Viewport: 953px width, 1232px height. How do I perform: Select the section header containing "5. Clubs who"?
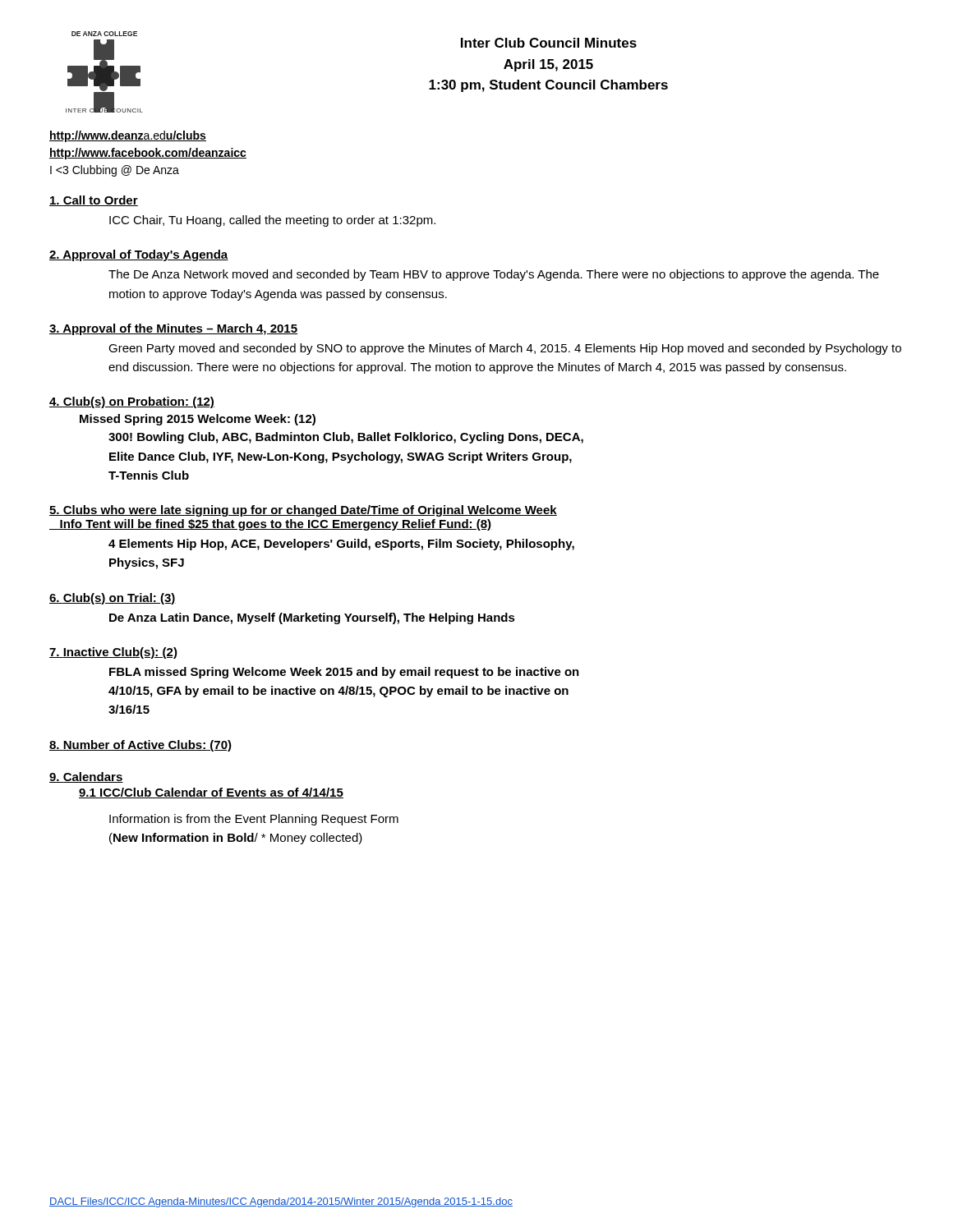(303, 517)
